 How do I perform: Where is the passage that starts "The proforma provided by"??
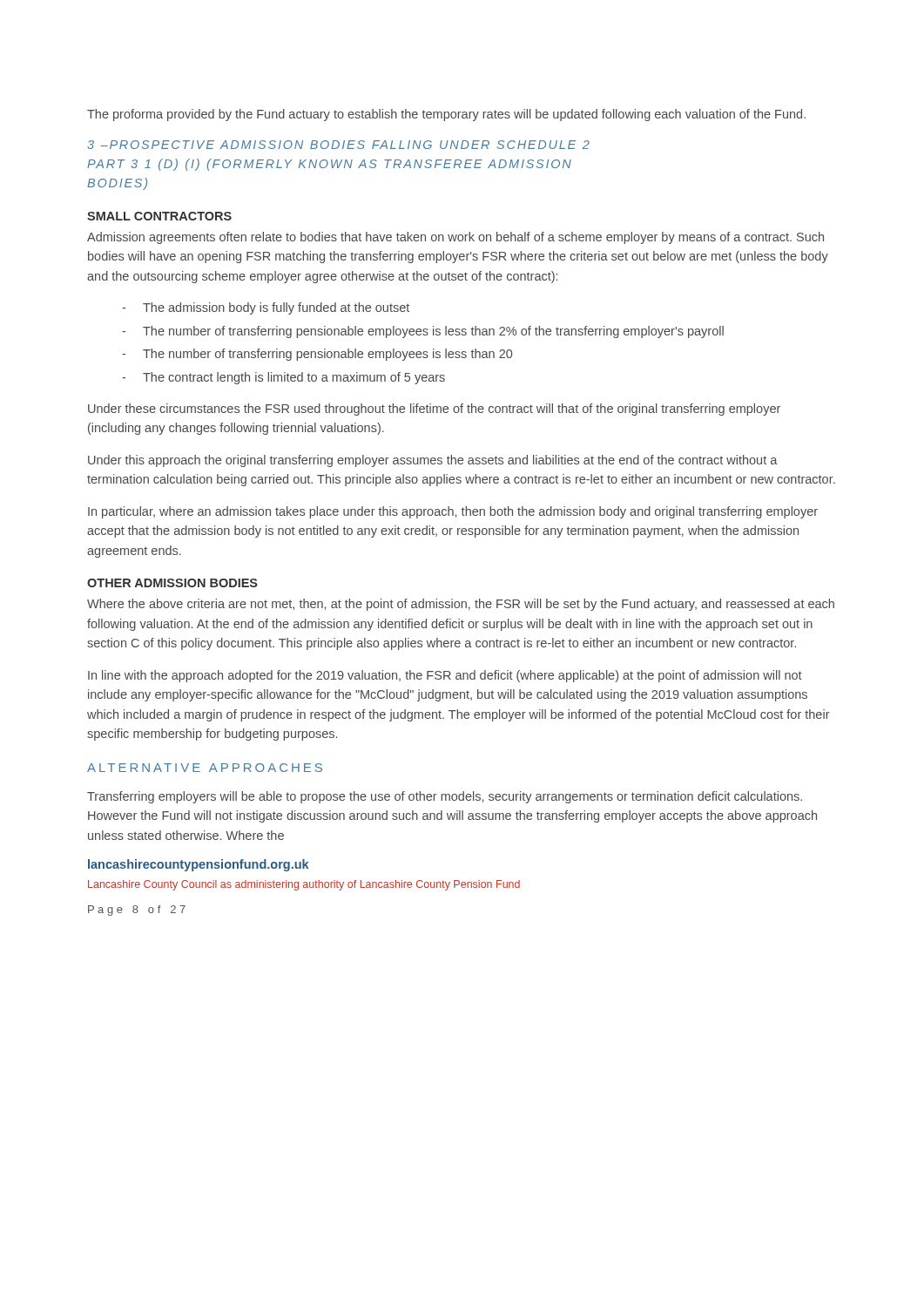[447, 114]
